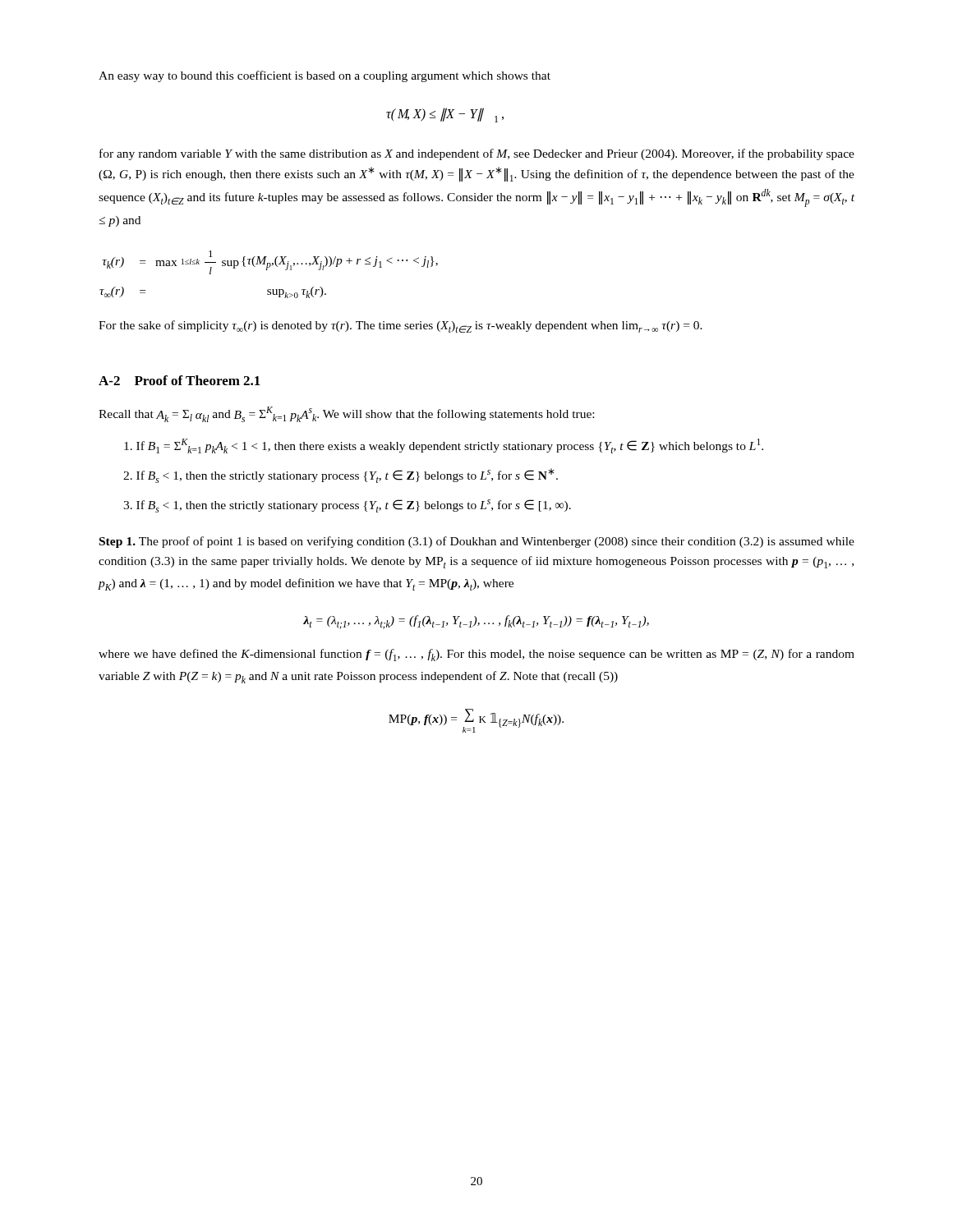This screenshot has width=953, height=1232.
Task: Click on the text block that says "An easy way"
Action: (324, 75)
